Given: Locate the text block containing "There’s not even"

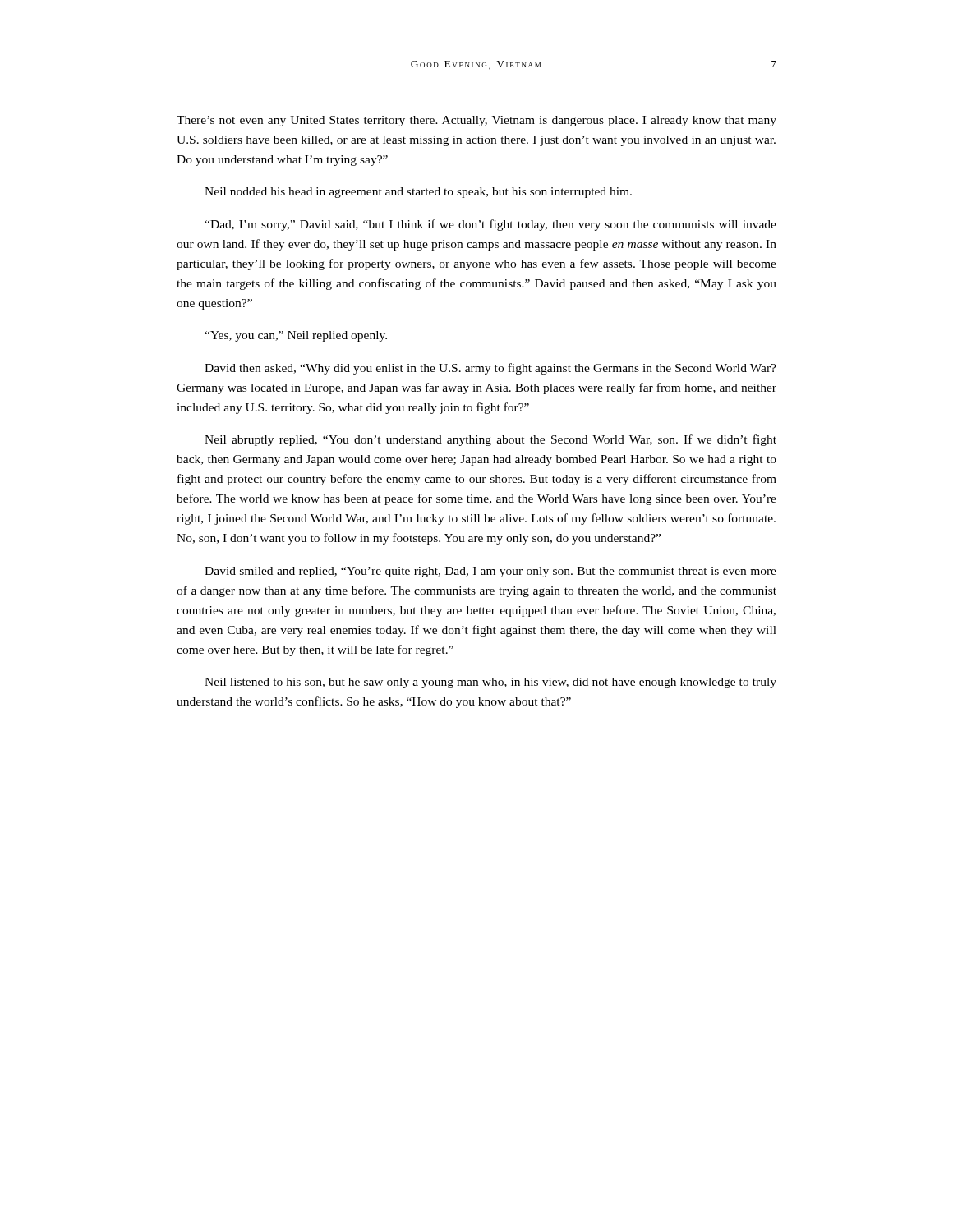Looking at the screenshot, I should [476, 411].
